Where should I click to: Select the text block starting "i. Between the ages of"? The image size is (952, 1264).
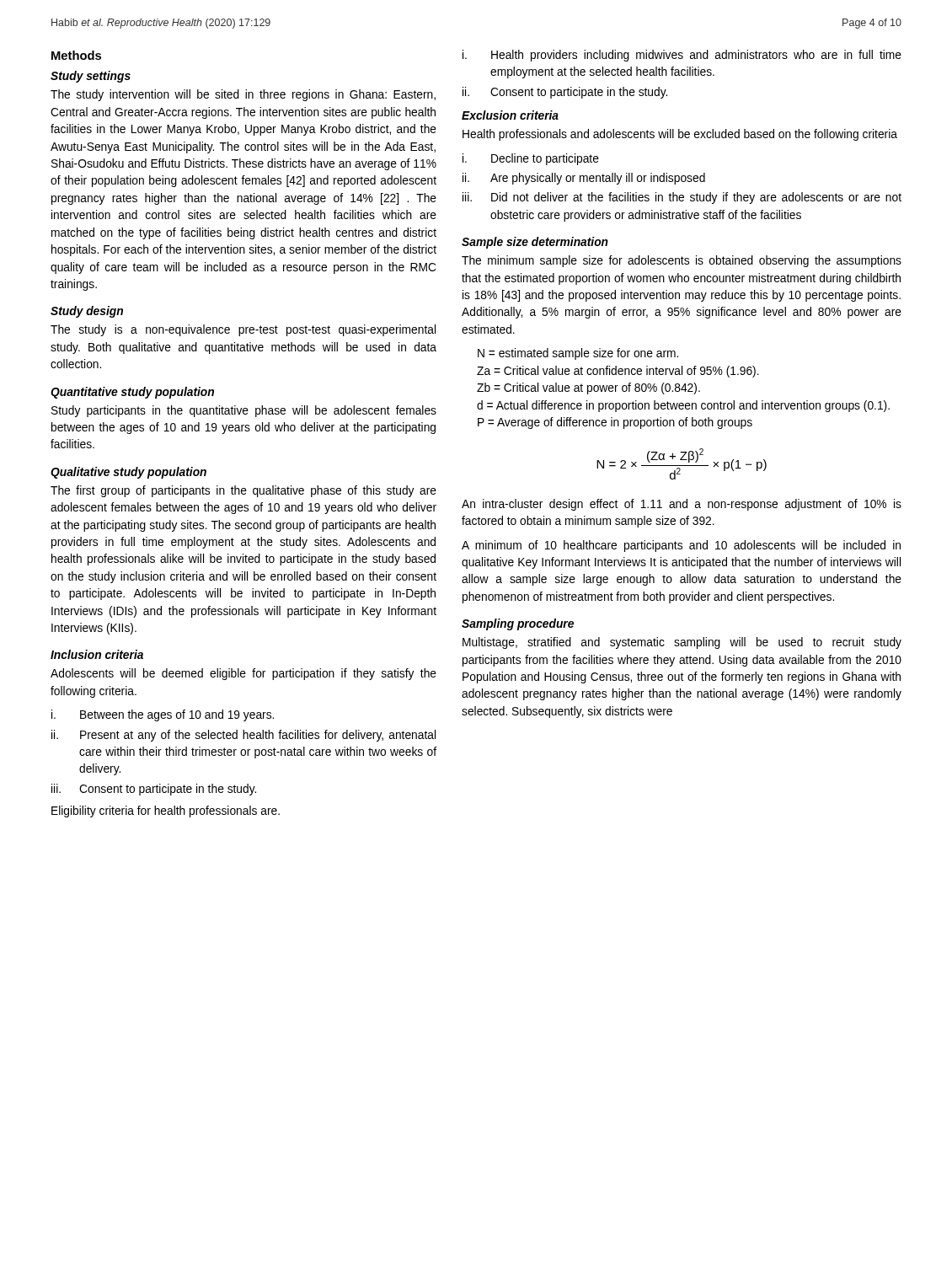(243, 716)
